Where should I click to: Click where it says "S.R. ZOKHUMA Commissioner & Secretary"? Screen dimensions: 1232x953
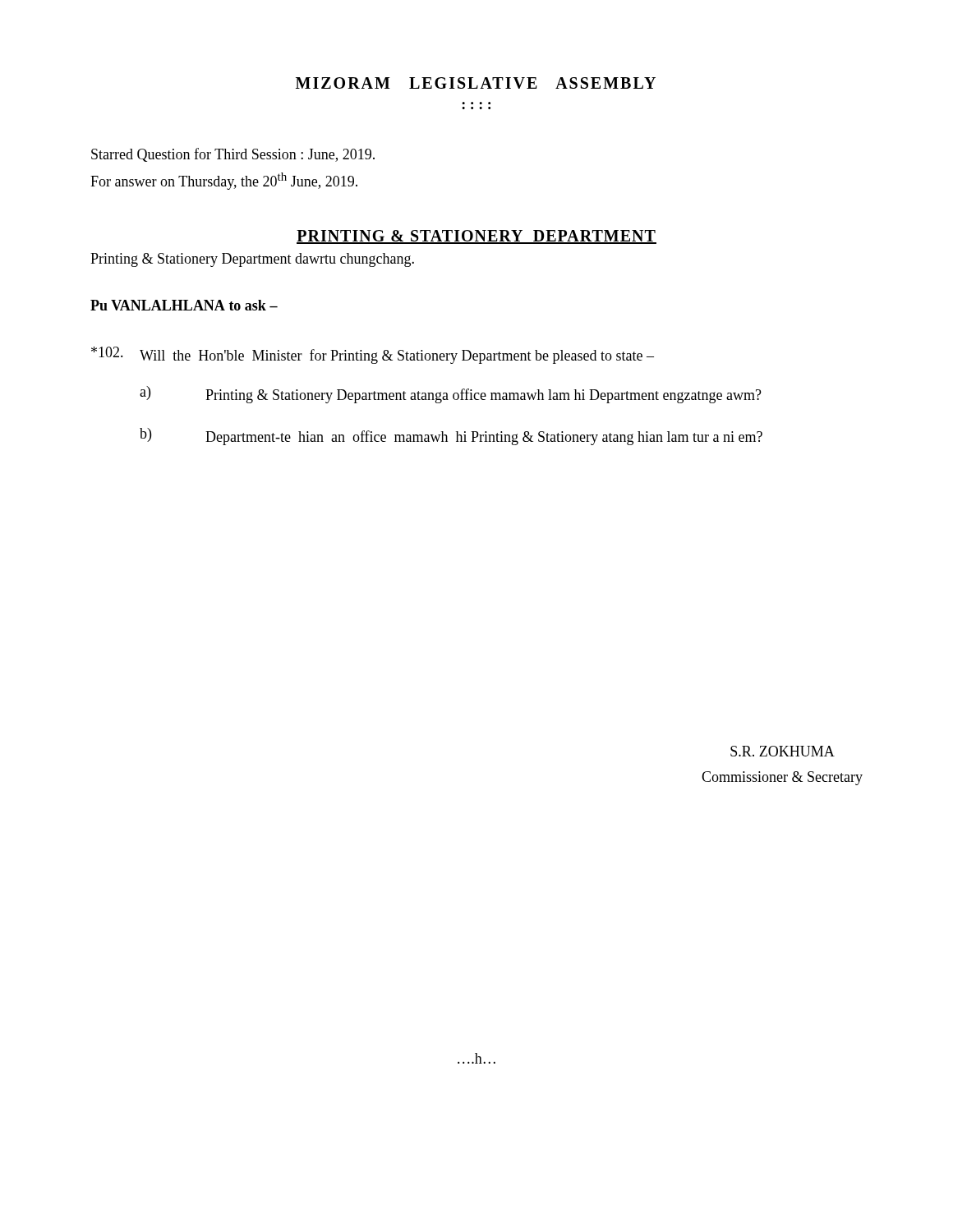point(782,764)
